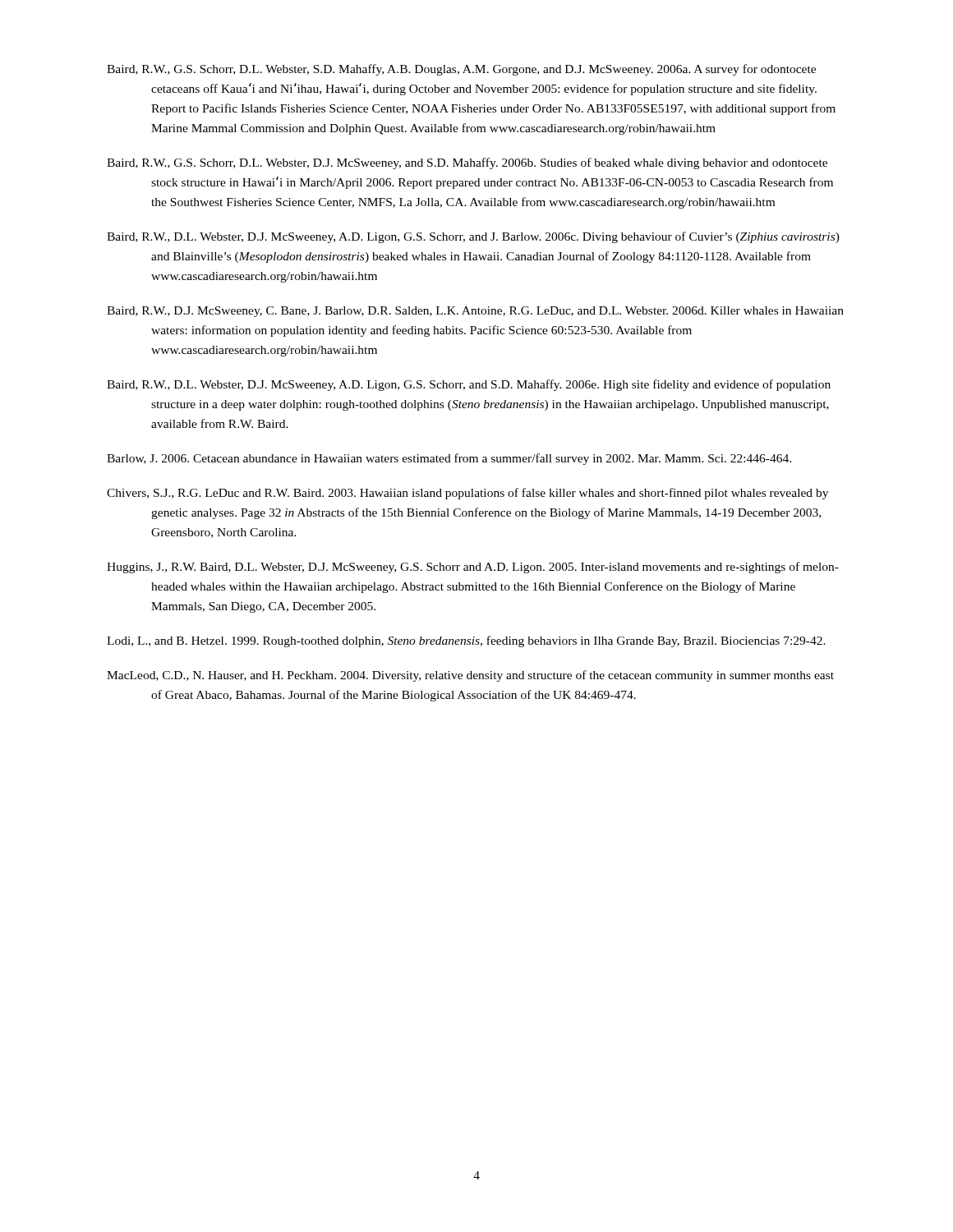Click on the passage starting "MacLeod, C.D., N. Hauser, and"
The height and width of the screenshot is (1232, 953).
[x=470, y=685]
